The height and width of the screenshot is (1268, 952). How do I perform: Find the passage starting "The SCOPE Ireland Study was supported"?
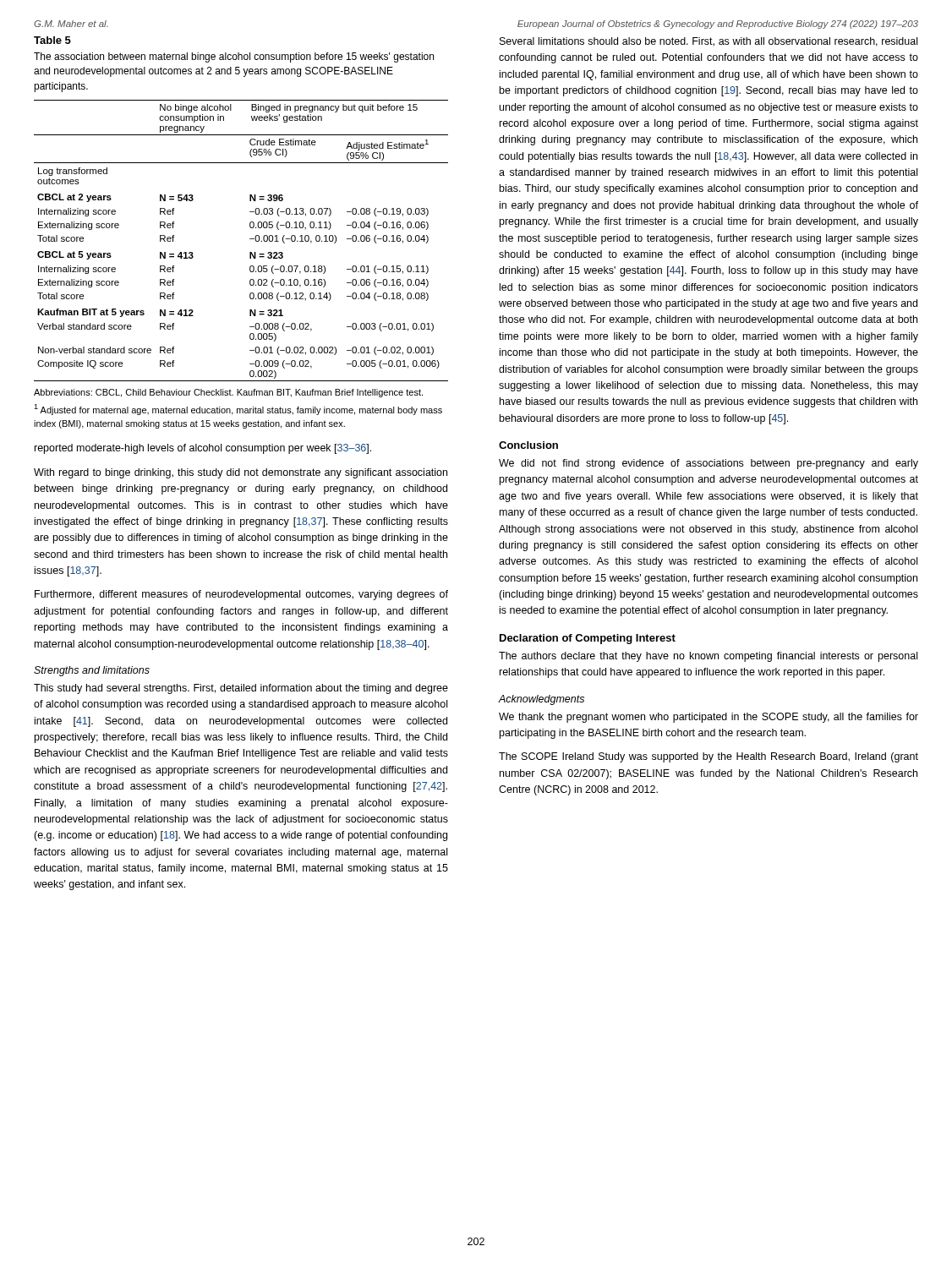pos(709,773)
